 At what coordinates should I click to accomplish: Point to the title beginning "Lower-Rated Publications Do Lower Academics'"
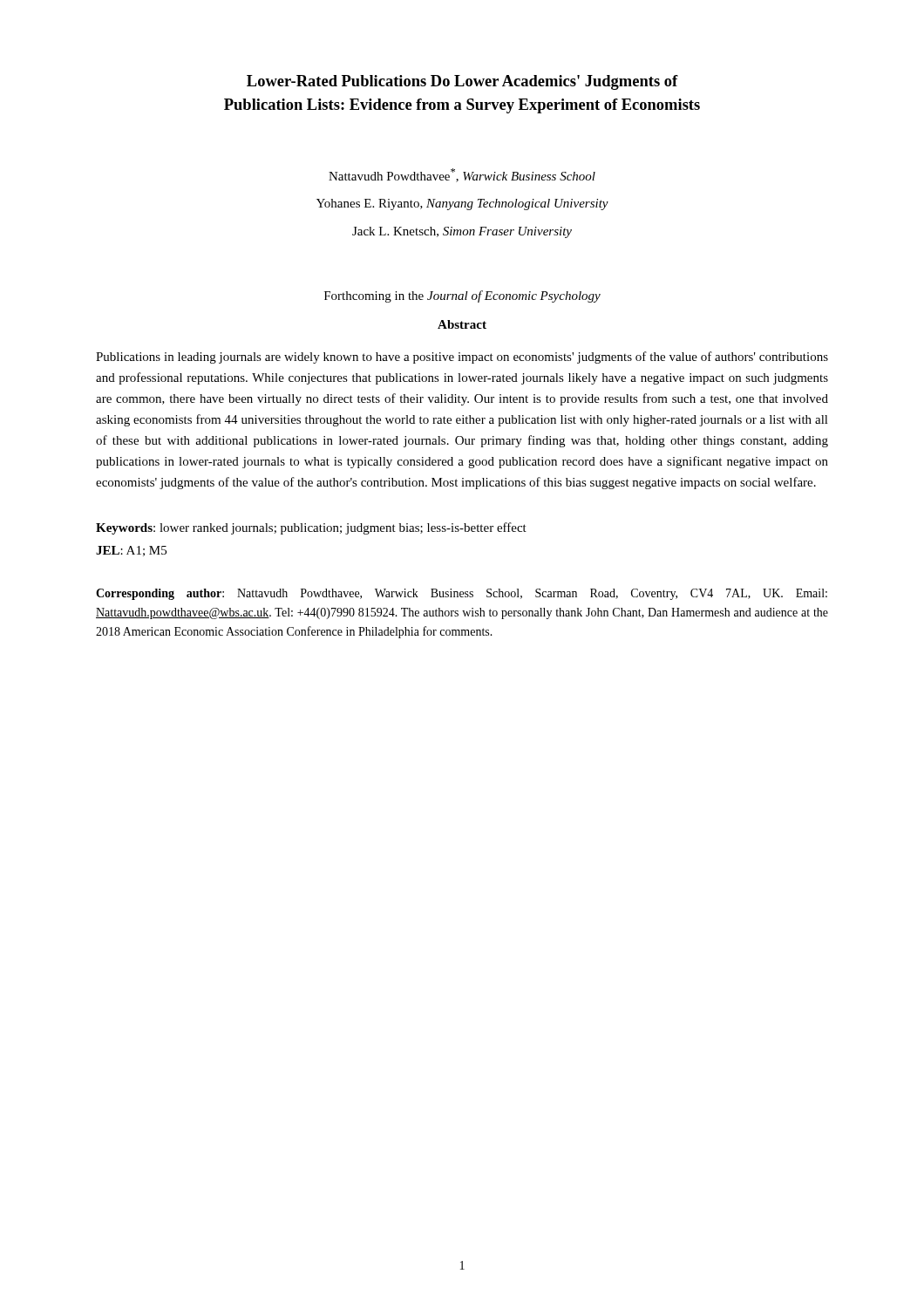pos(462,93)
